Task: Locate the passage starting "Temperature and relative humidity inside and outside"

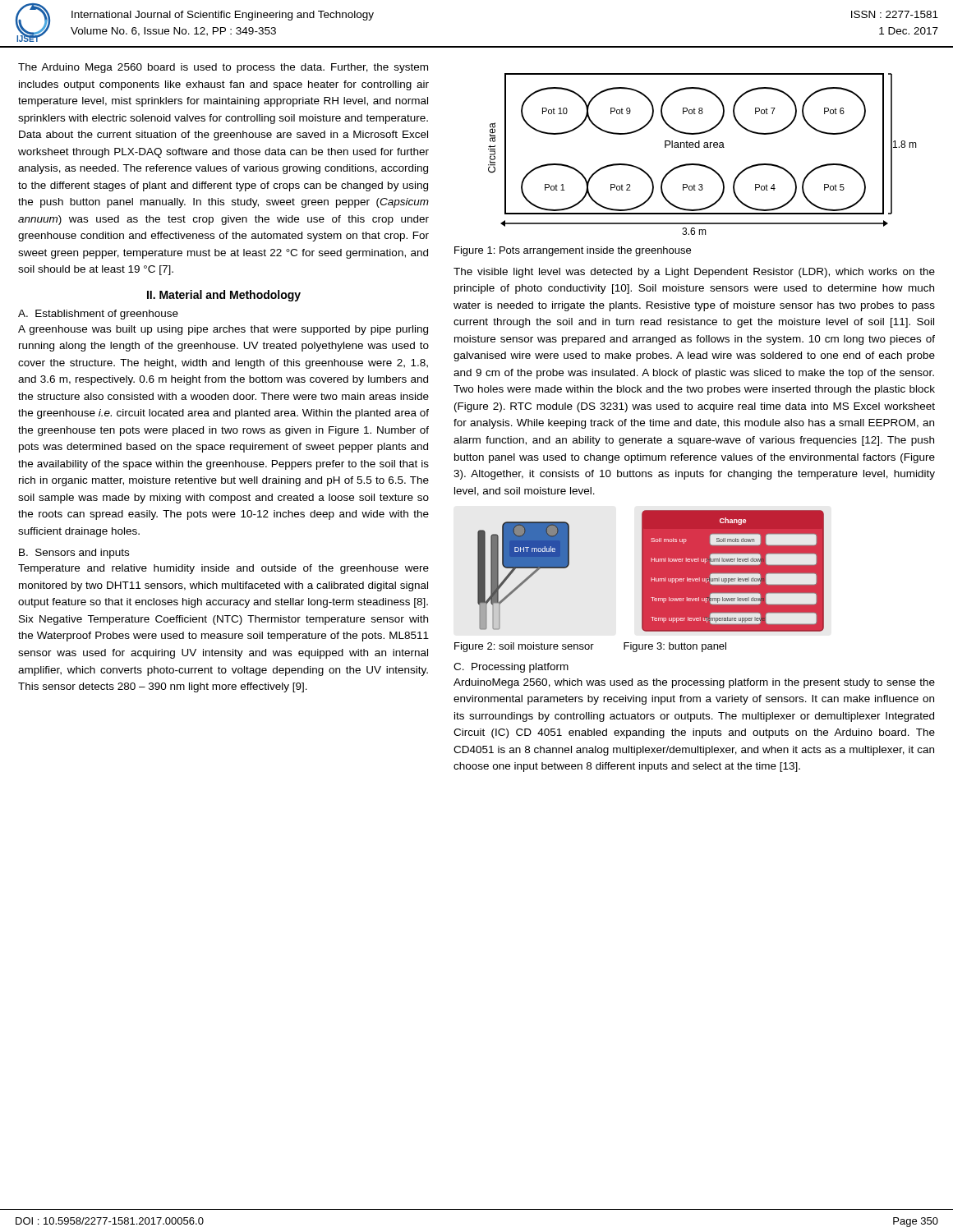Action: point(223,627)
